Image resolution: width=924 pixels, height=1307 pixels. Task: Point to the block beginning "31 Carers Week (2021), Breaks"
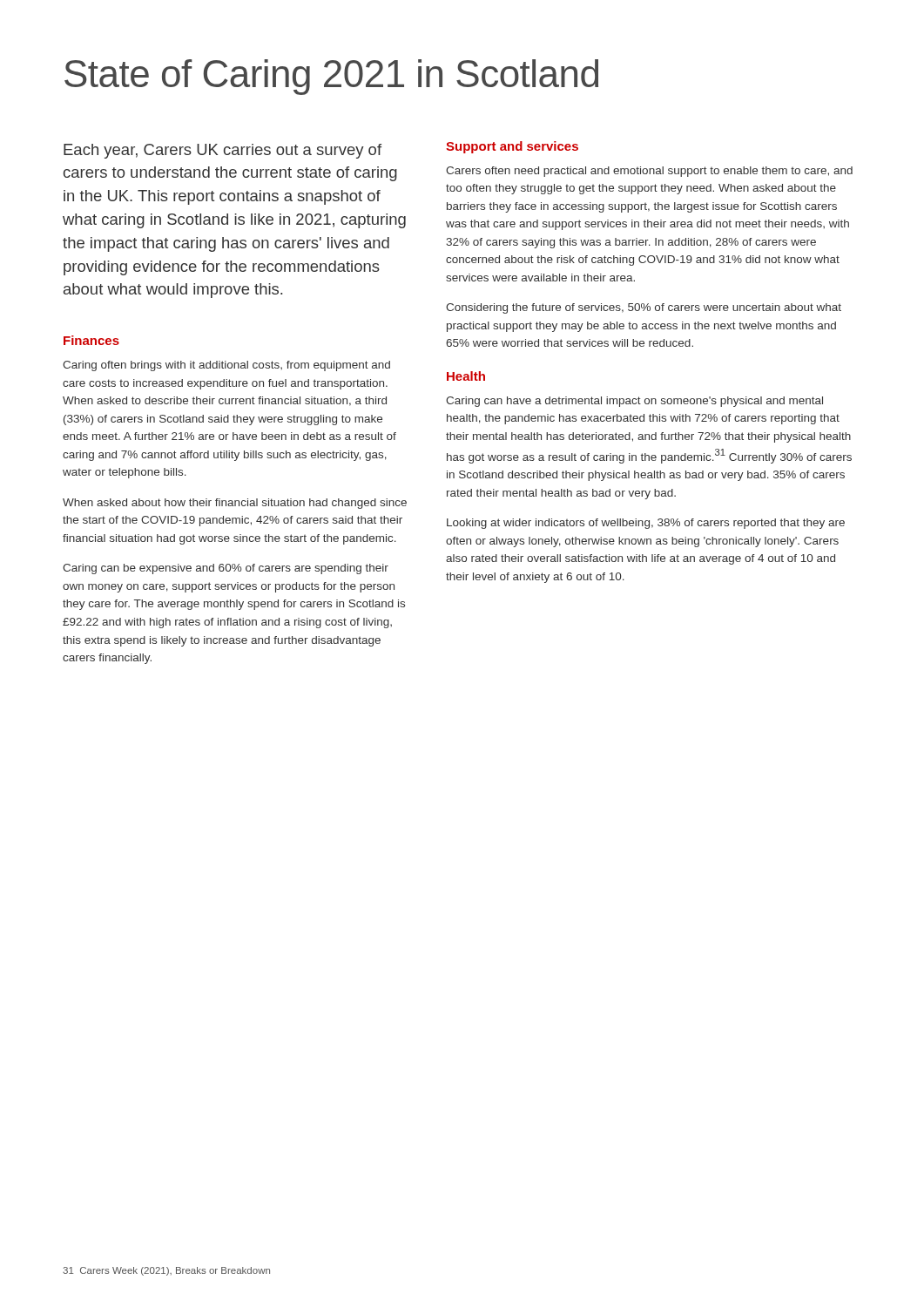click(167, 1270)
